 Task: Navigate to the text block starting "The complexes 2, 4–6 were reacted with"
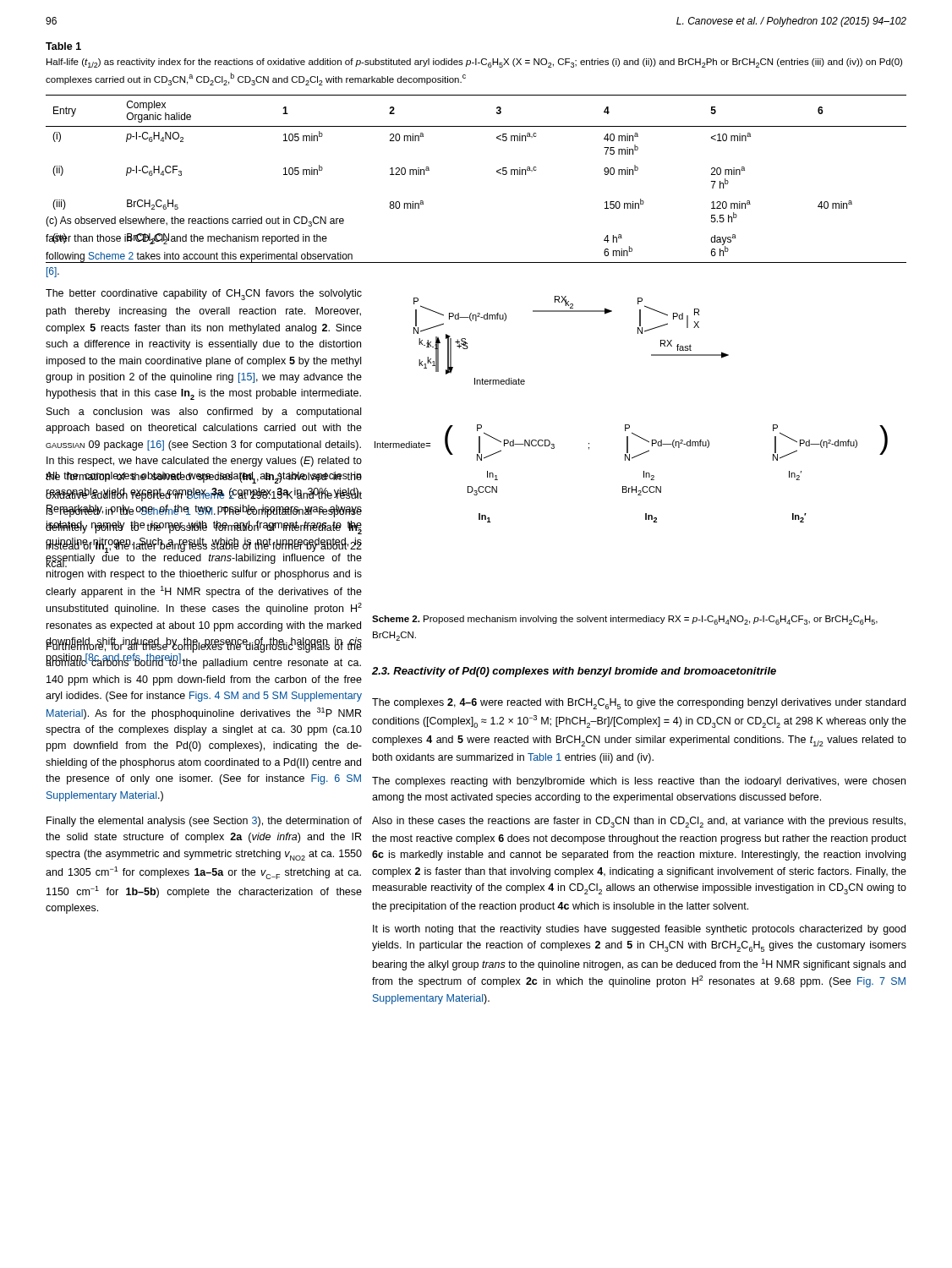639,851
